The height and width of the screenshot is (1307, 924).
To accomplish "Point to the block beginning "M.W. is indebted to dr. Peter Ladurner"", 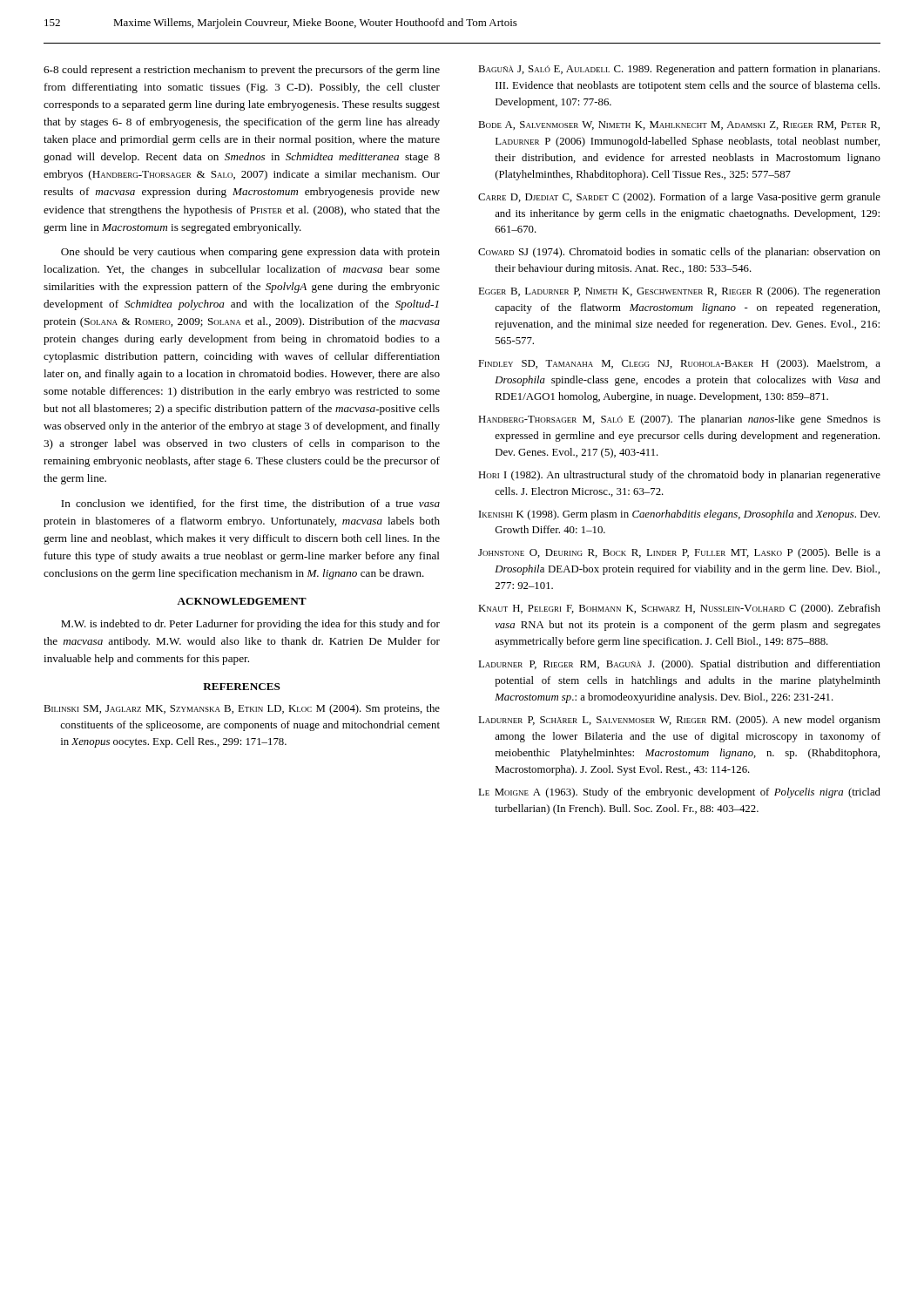I will coord(242,641).
